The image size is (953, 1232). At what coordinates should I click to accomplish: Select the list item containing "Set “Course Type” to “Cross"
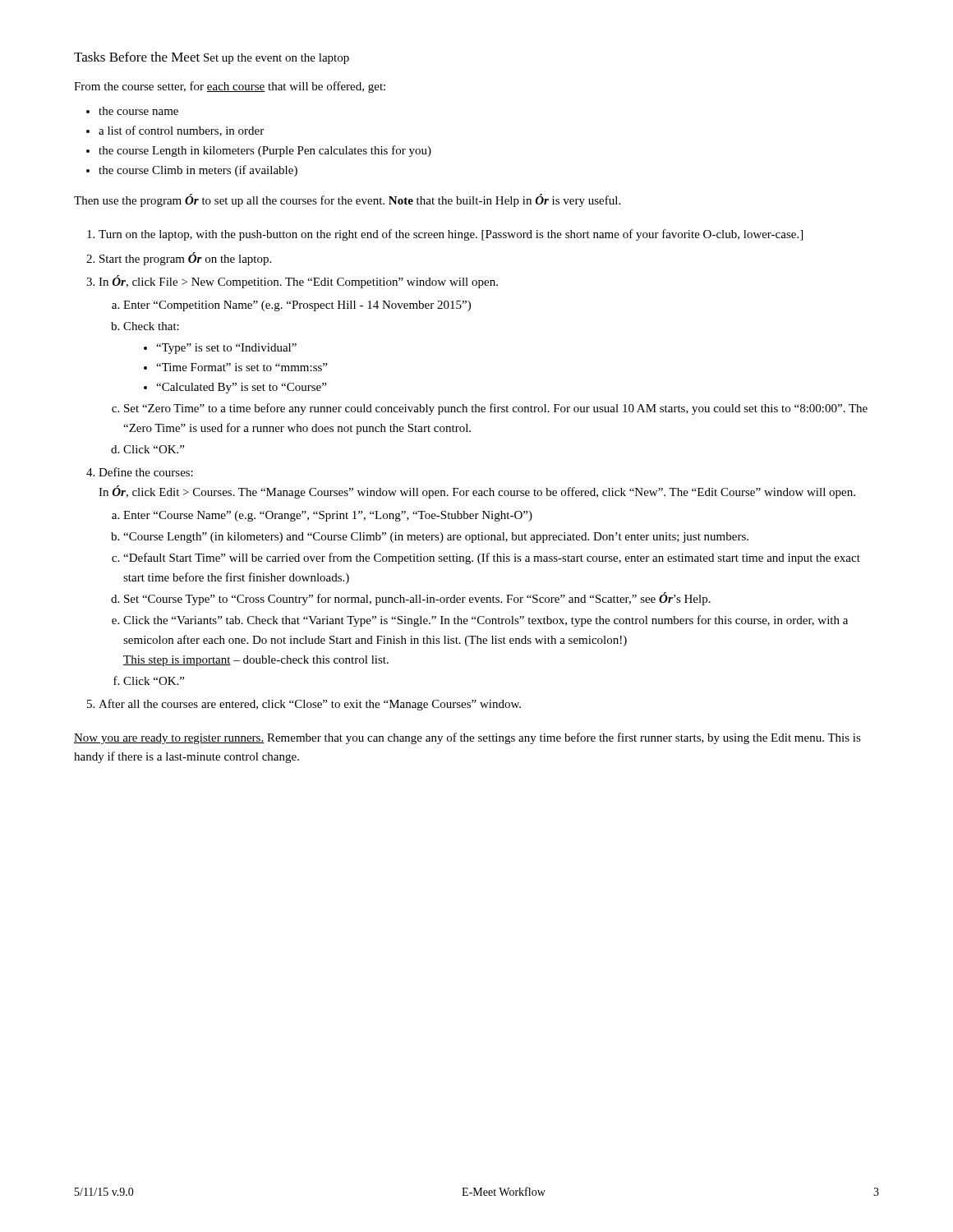(417, 599)
